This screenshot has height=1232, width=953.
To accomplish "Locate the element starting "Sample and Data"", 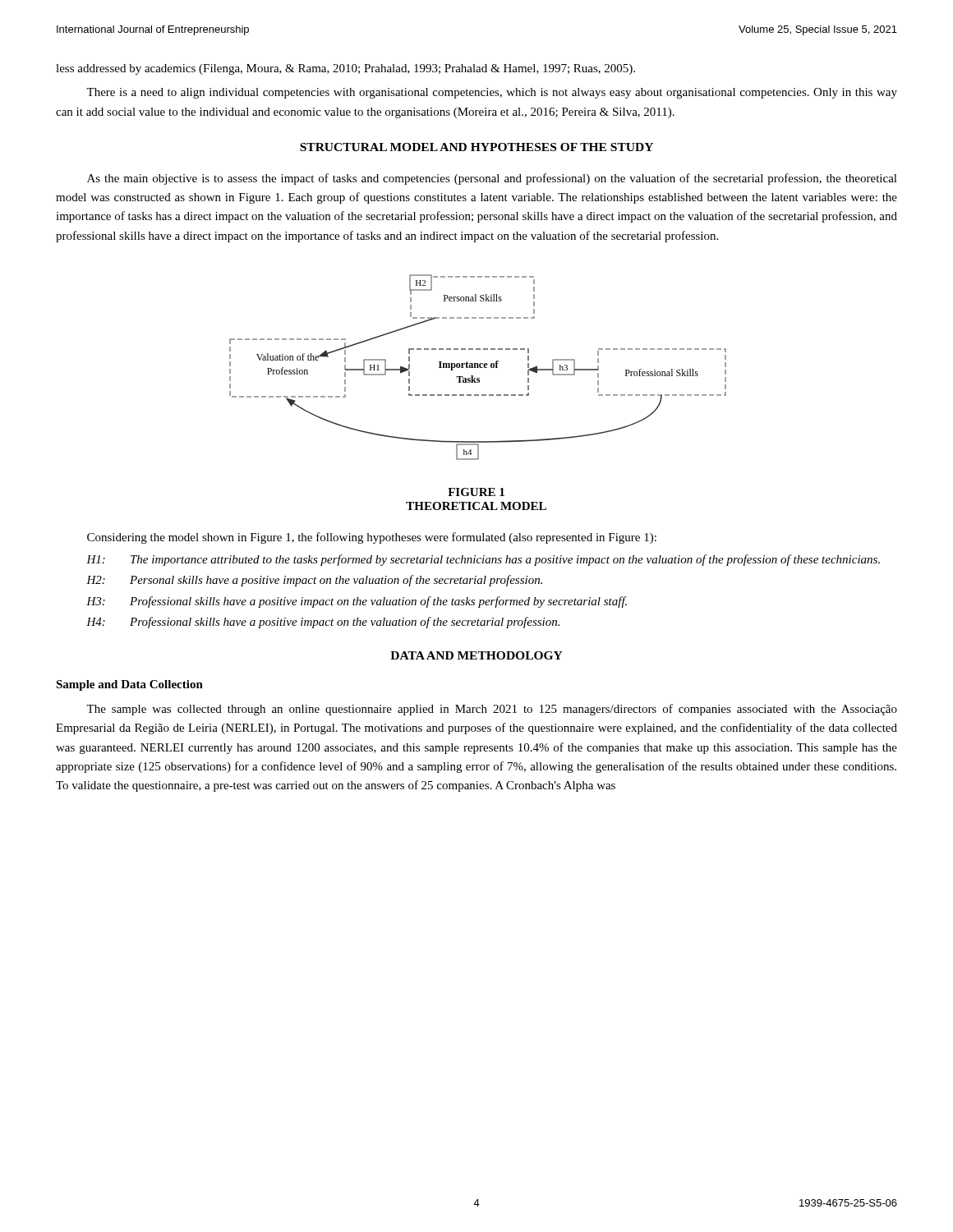I will point(129,684).
